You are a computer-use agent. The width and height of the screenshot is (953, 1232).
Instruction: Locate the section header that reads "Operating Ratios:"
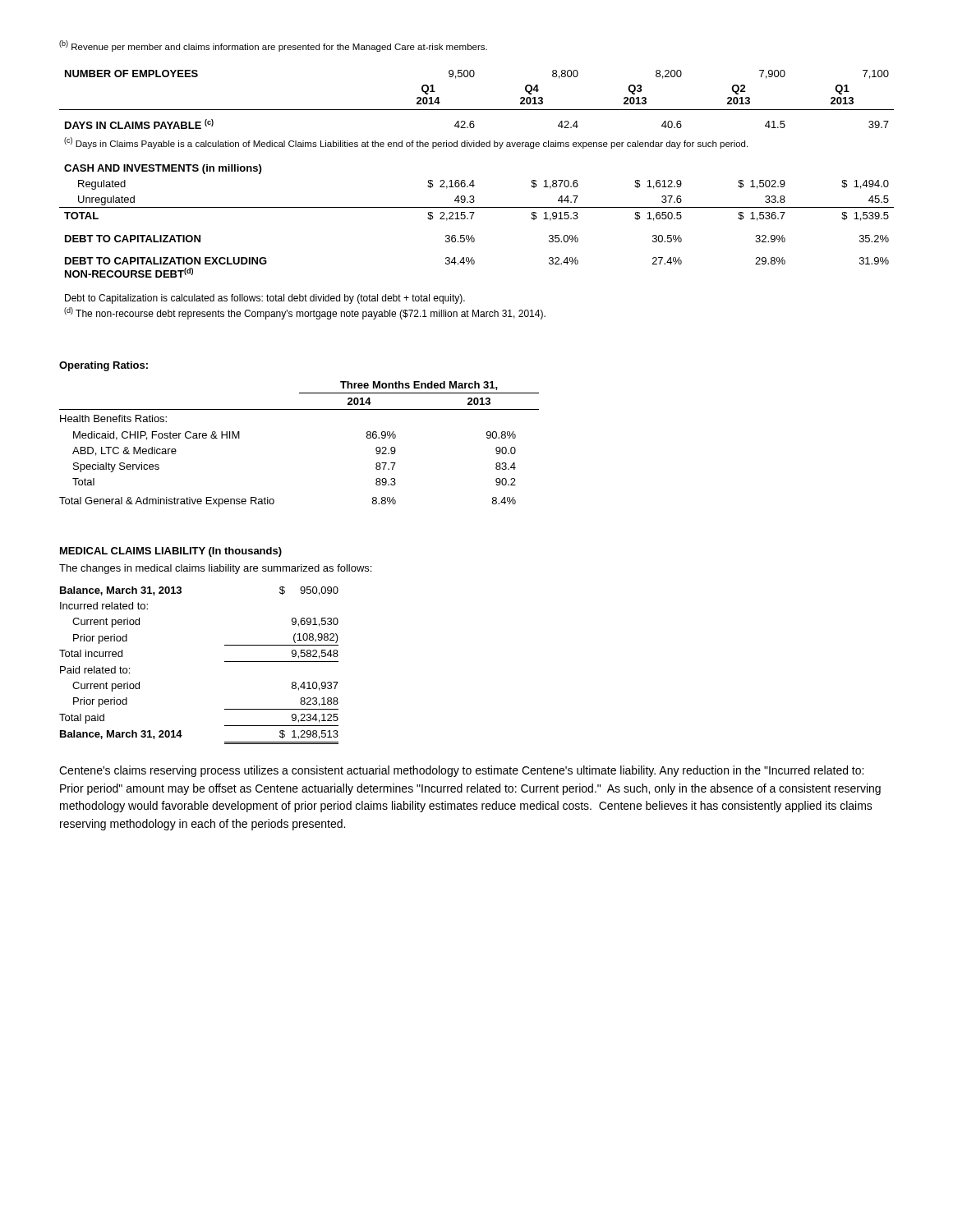coord(104,365)
